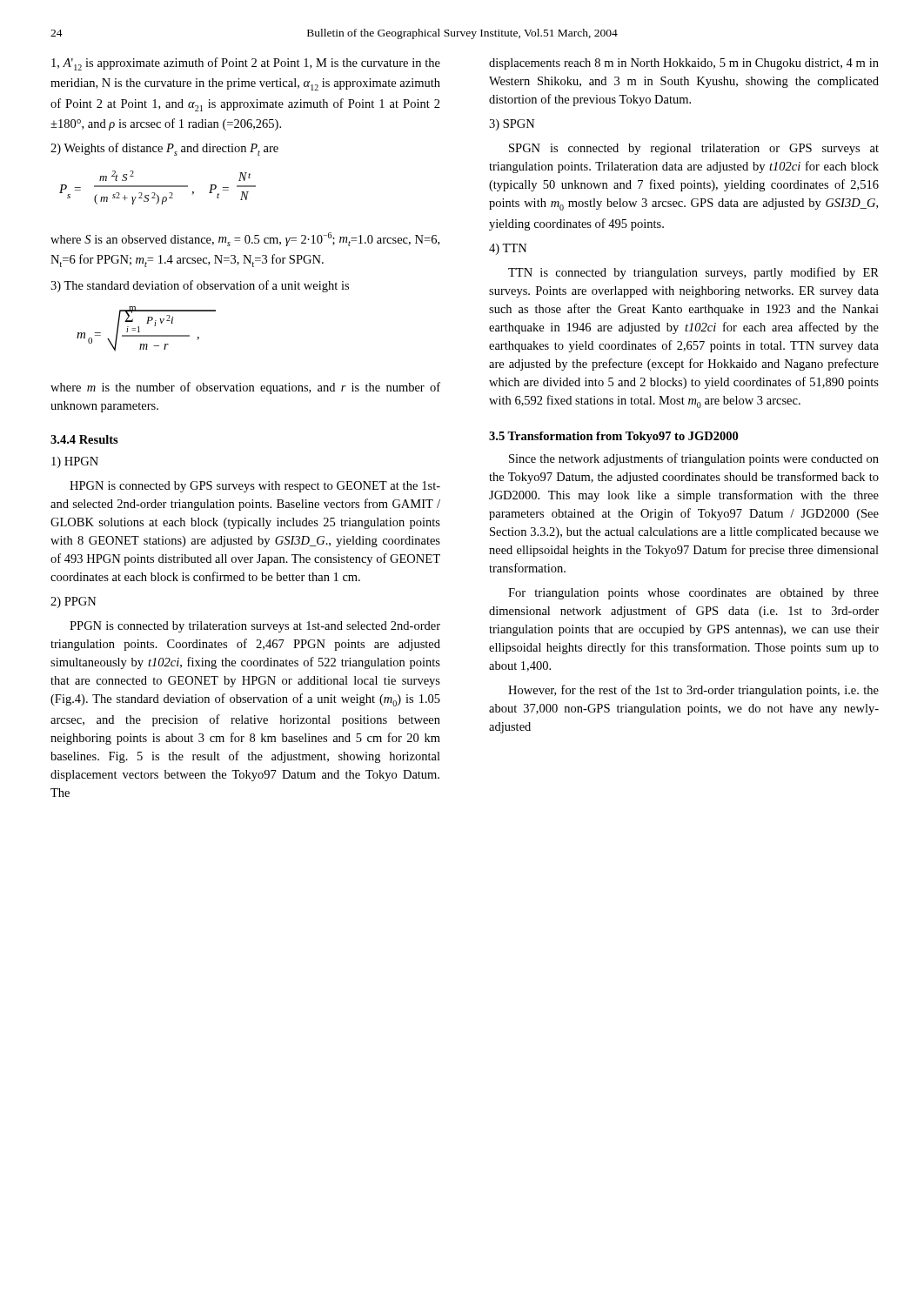Navigate to the text block starting "2) Weights of"

click(245, 150)
